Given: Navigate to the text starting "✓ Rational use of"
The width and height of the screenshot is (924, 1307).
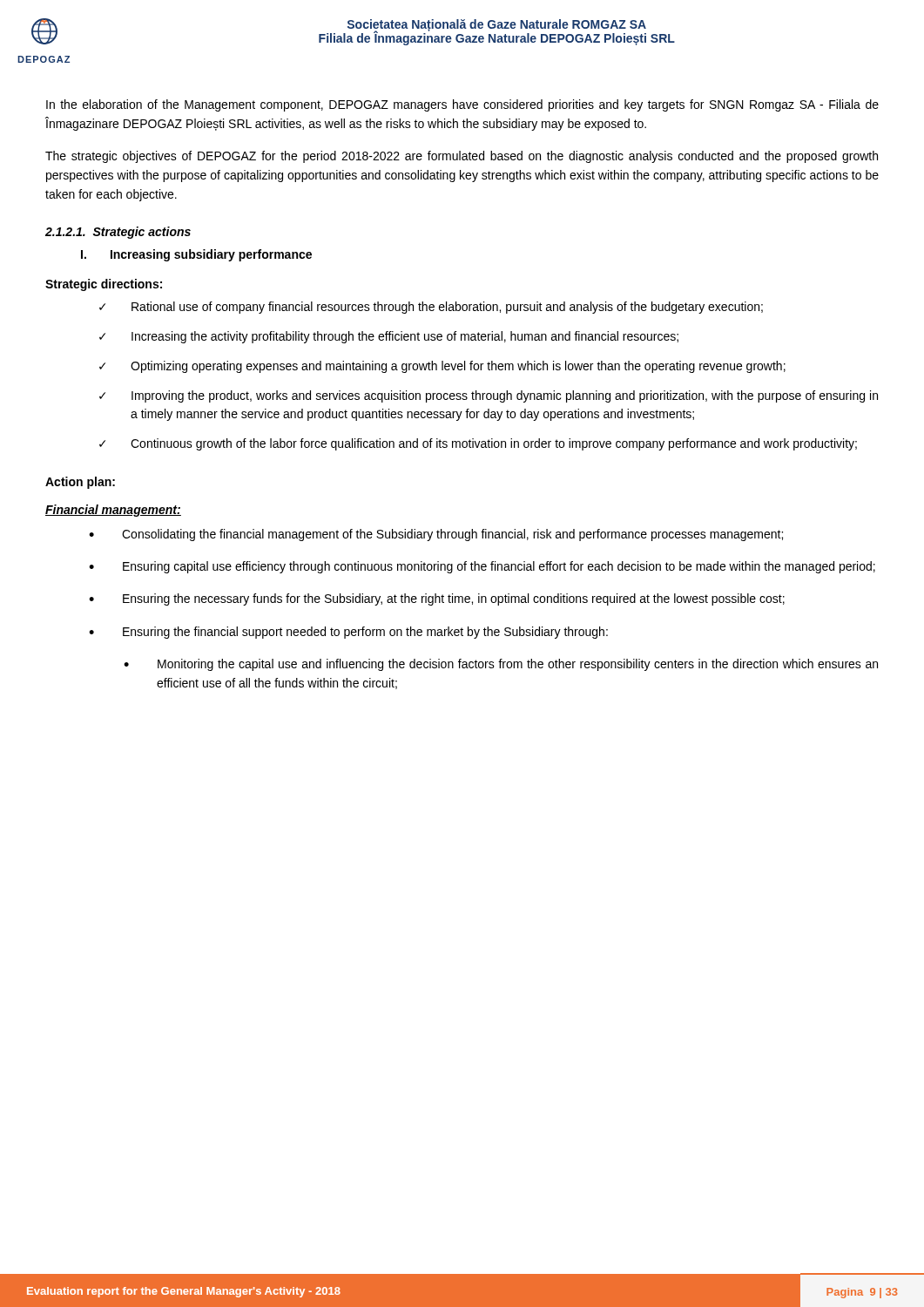Looking at the screenshot, I should [488, 308].
